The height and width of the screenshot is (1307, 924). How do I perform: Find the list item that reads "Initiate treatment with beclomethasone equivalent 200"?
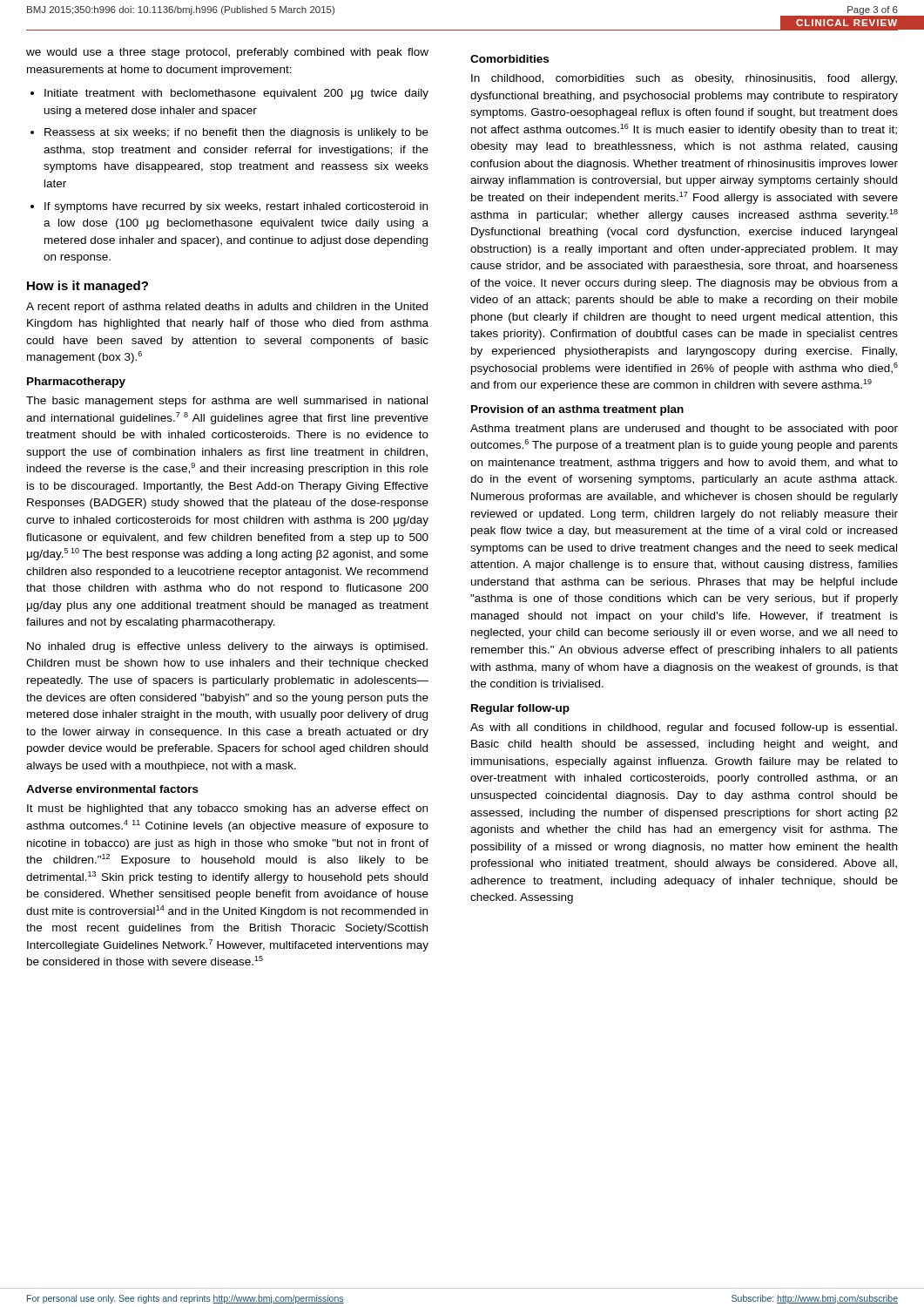coord(236,101)
